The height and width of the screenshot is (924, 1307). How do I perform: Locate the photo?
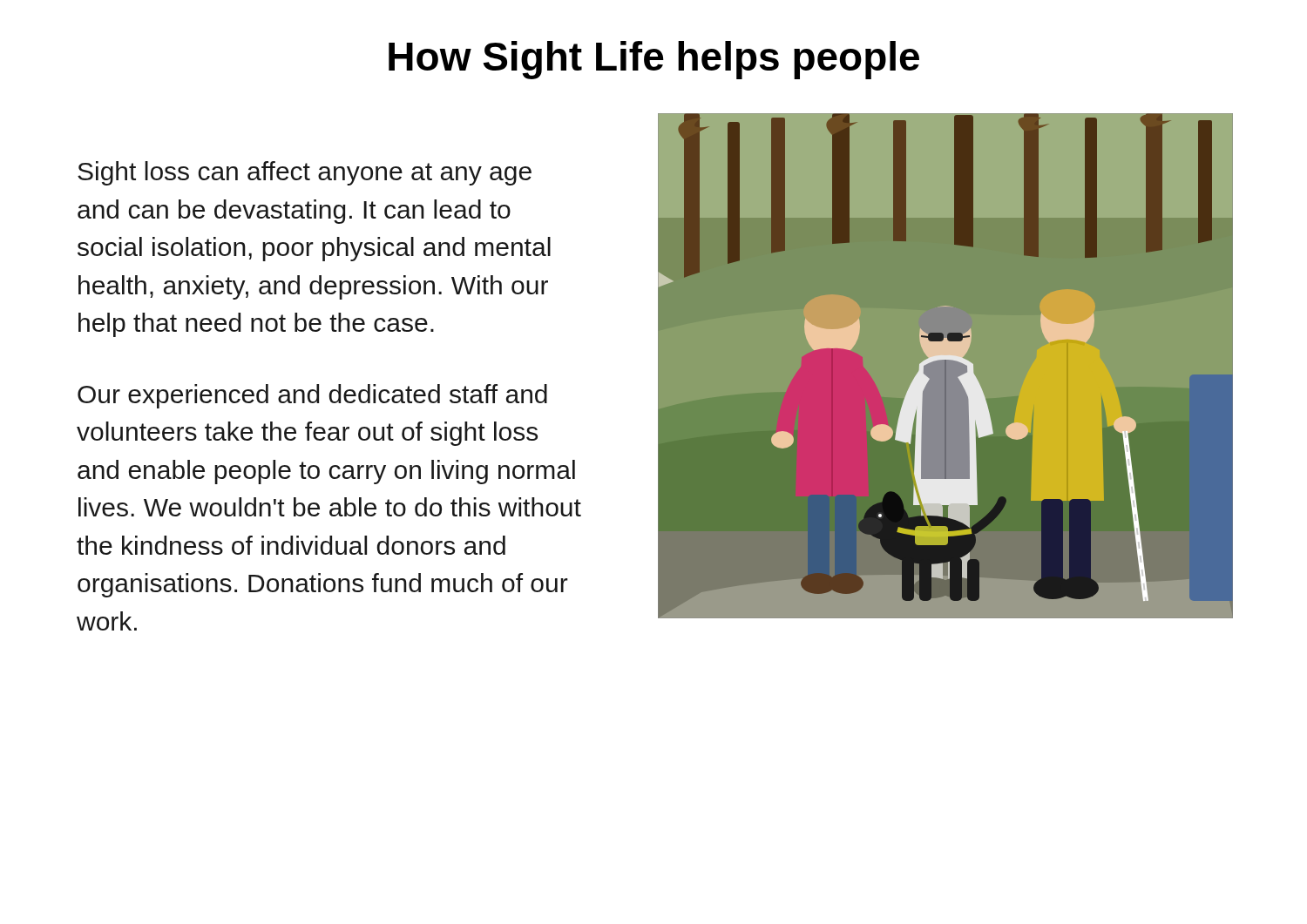pos(945,366)
